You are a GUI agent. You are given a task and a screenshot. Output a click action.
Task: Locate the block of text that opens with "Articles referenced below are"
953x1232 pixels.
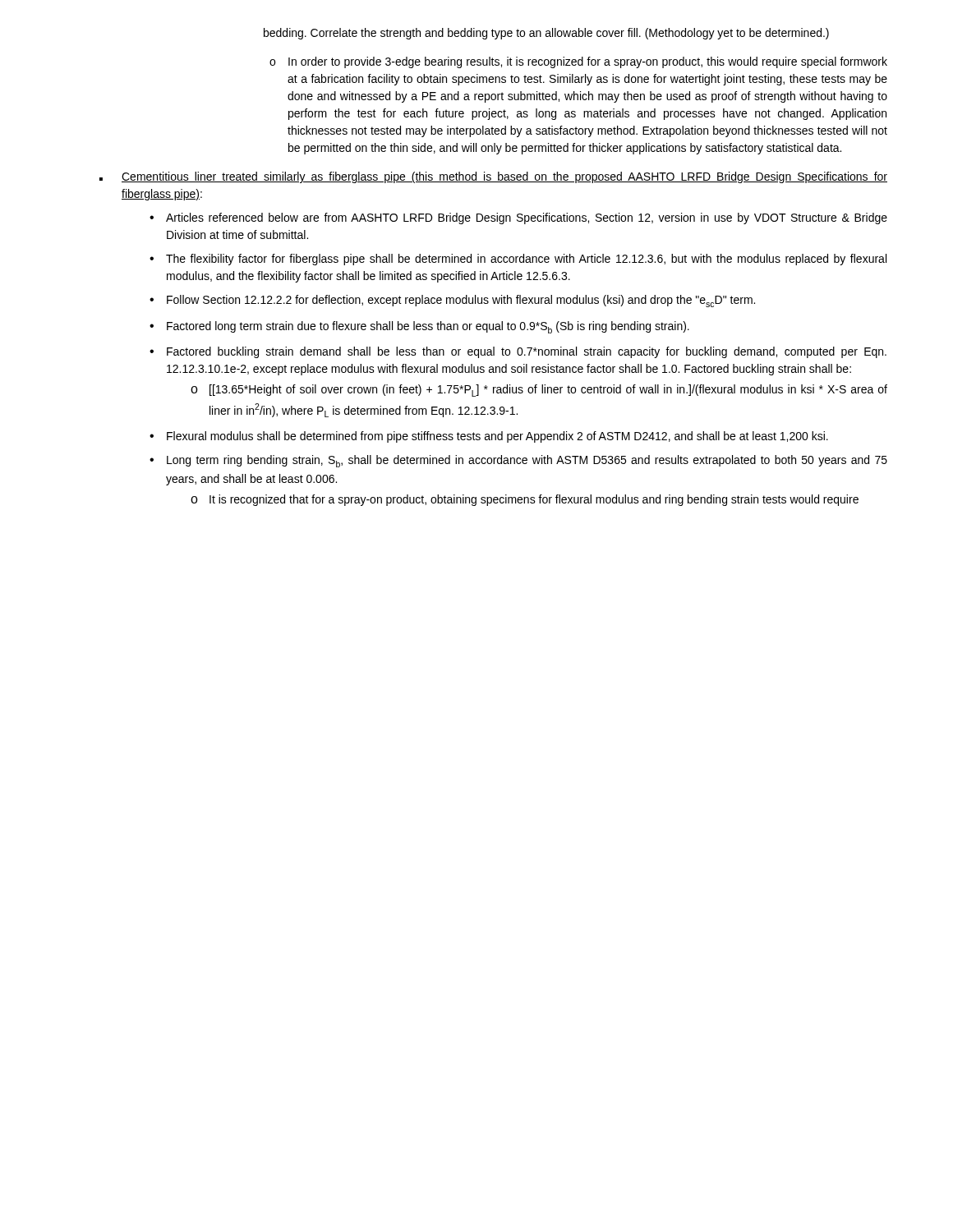[x=527, y=226]
